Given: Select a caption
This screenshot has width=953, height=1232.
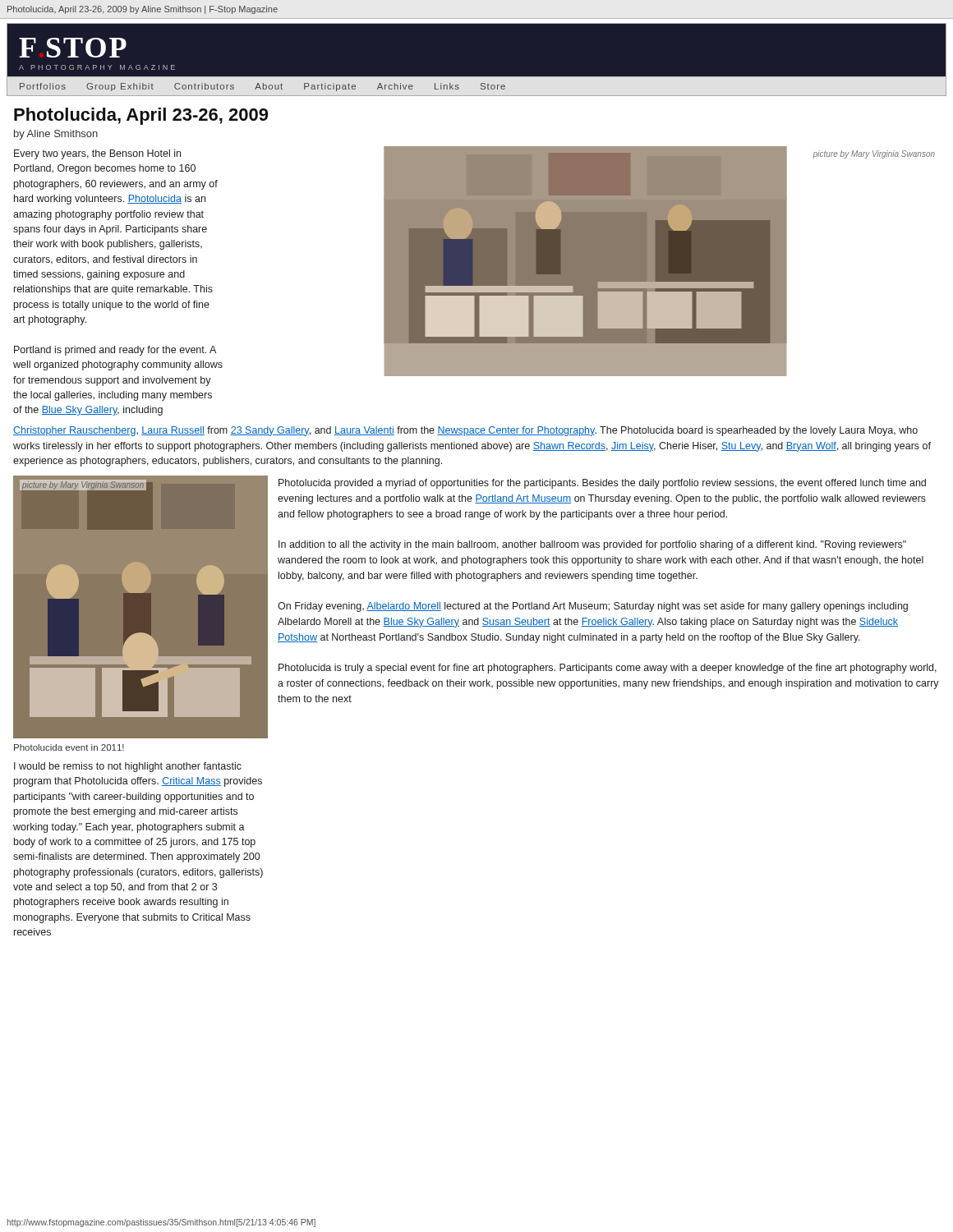Looking at the screenshot, I should pos(69,747).
